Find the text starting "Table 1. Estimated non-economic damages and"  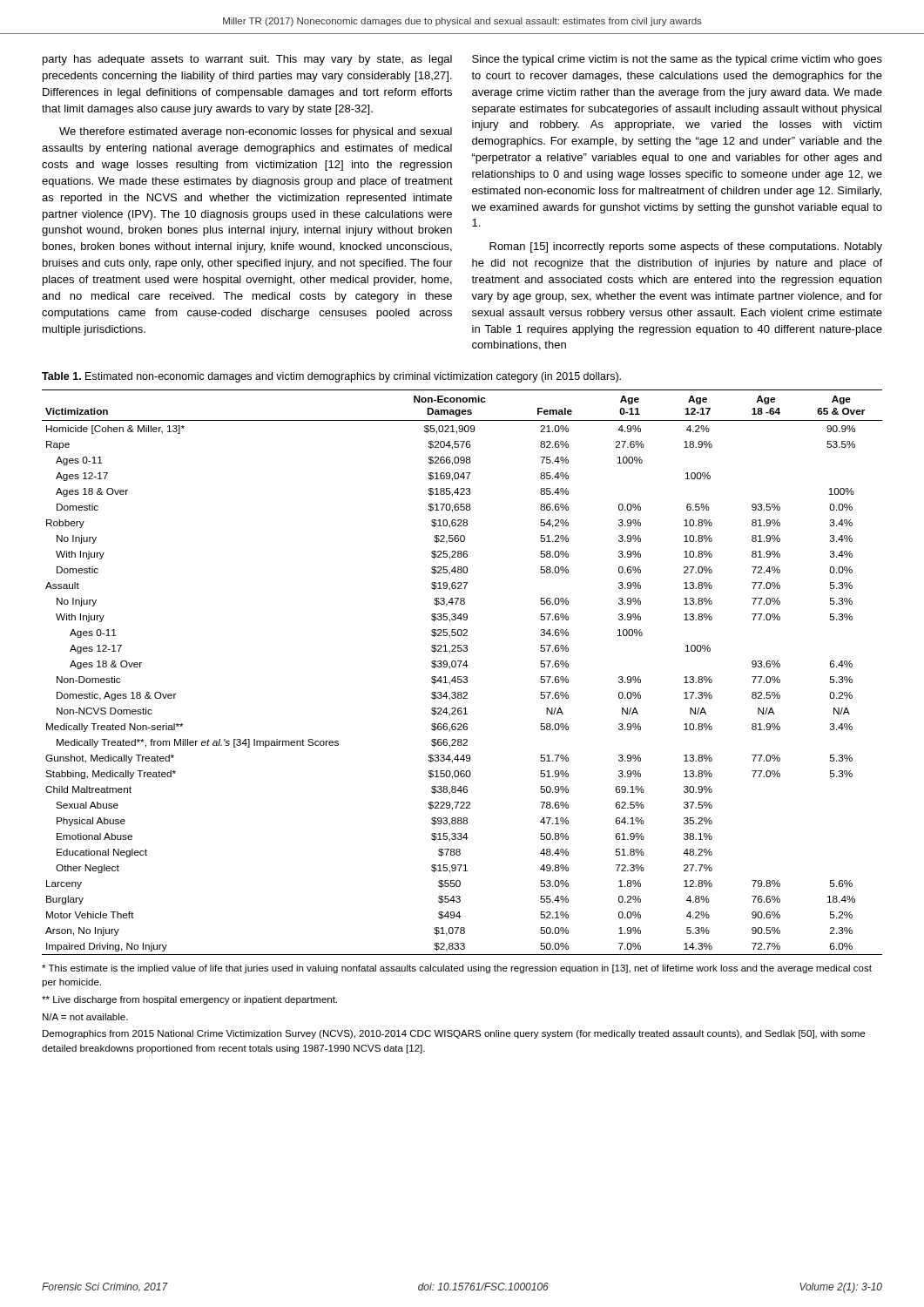(332, 377)
